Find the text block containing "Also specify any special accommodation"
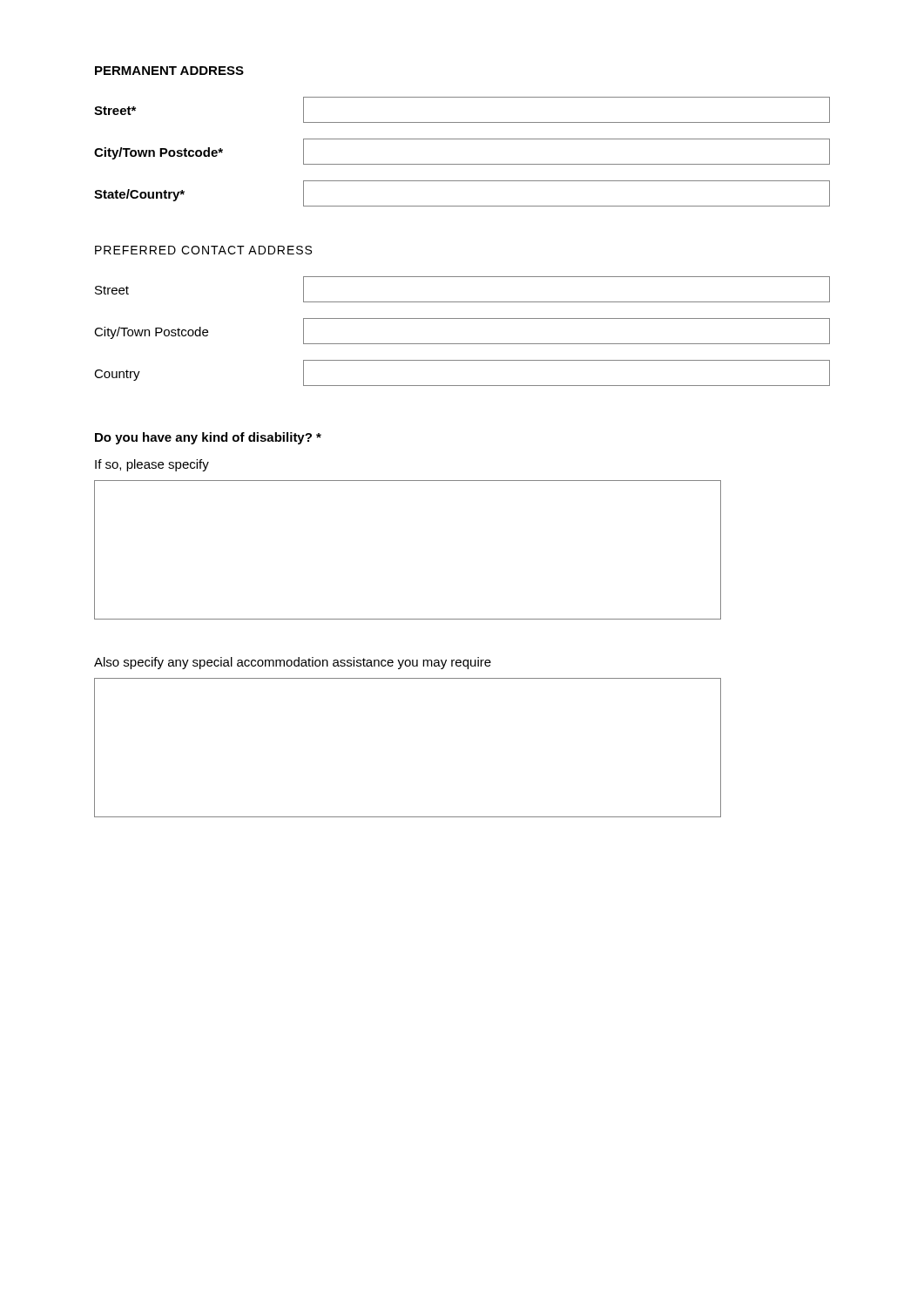The height and width of the screenshot is (1307, 924). [293, 662]
